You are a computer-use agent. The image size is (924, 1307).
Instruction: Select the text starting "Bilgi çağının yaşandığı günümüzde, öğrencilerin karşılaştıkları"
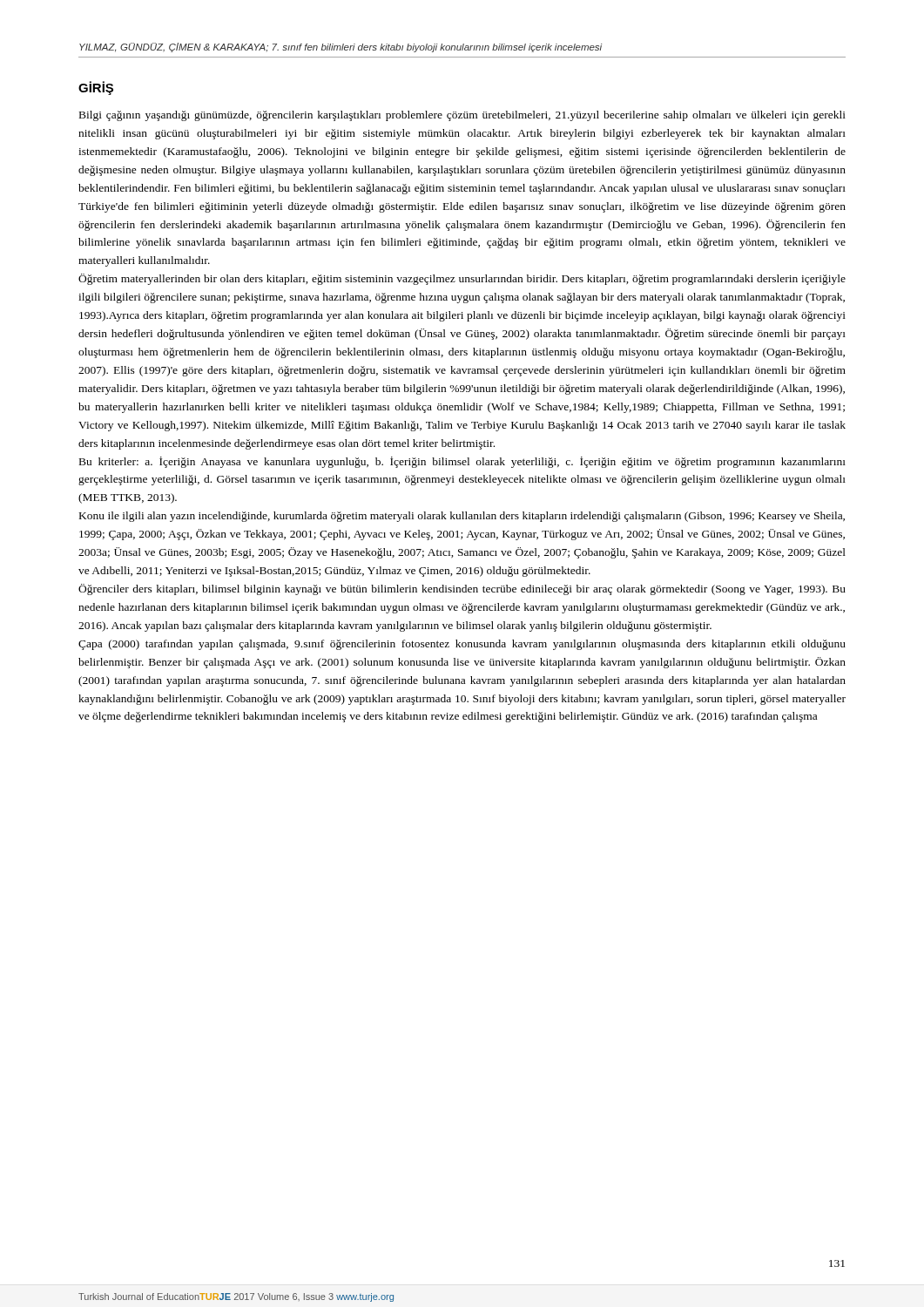pos(462,187)
